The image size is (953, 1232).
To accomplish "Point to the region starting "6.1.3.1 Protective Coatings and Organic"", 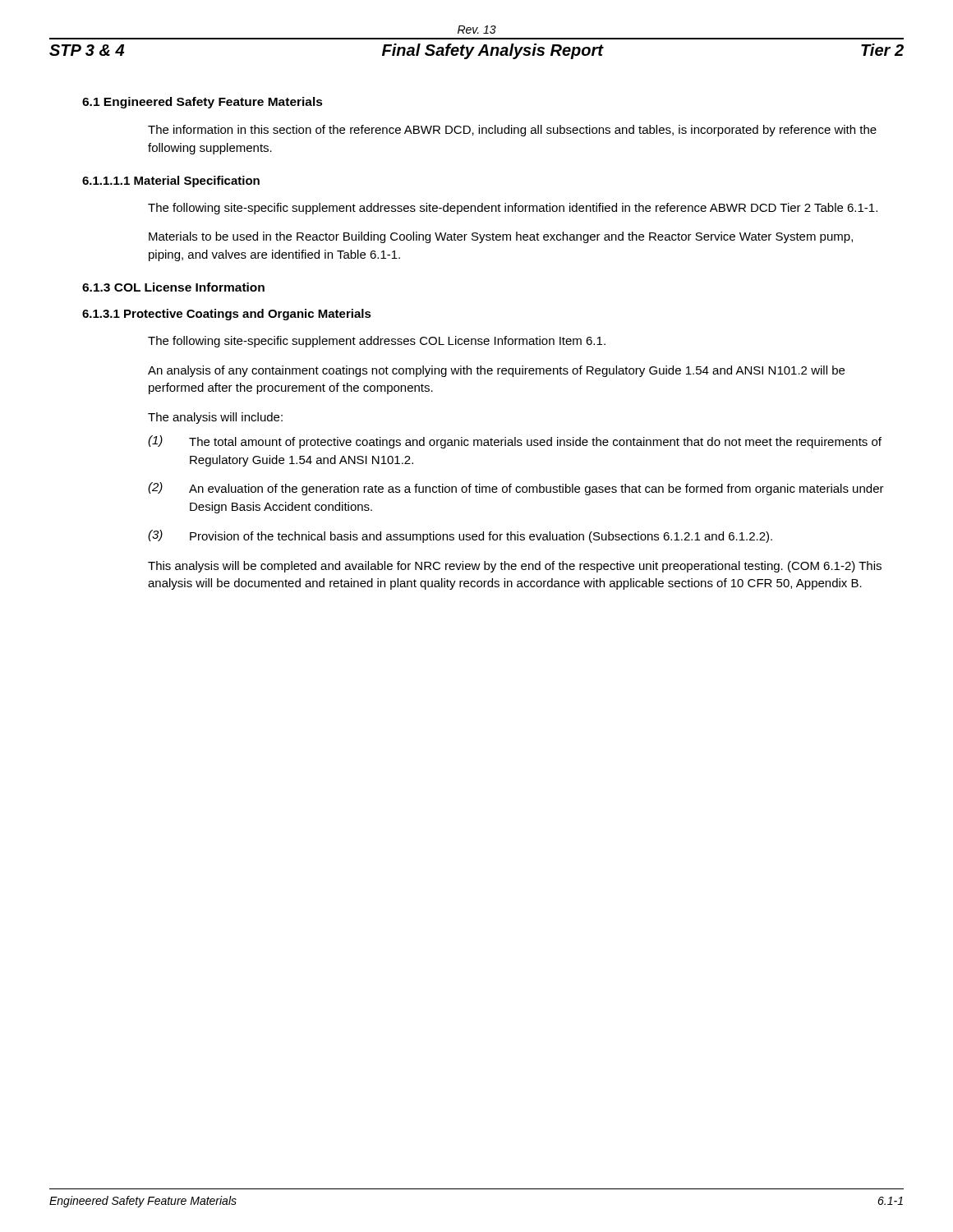I will (x=227, y=313).
